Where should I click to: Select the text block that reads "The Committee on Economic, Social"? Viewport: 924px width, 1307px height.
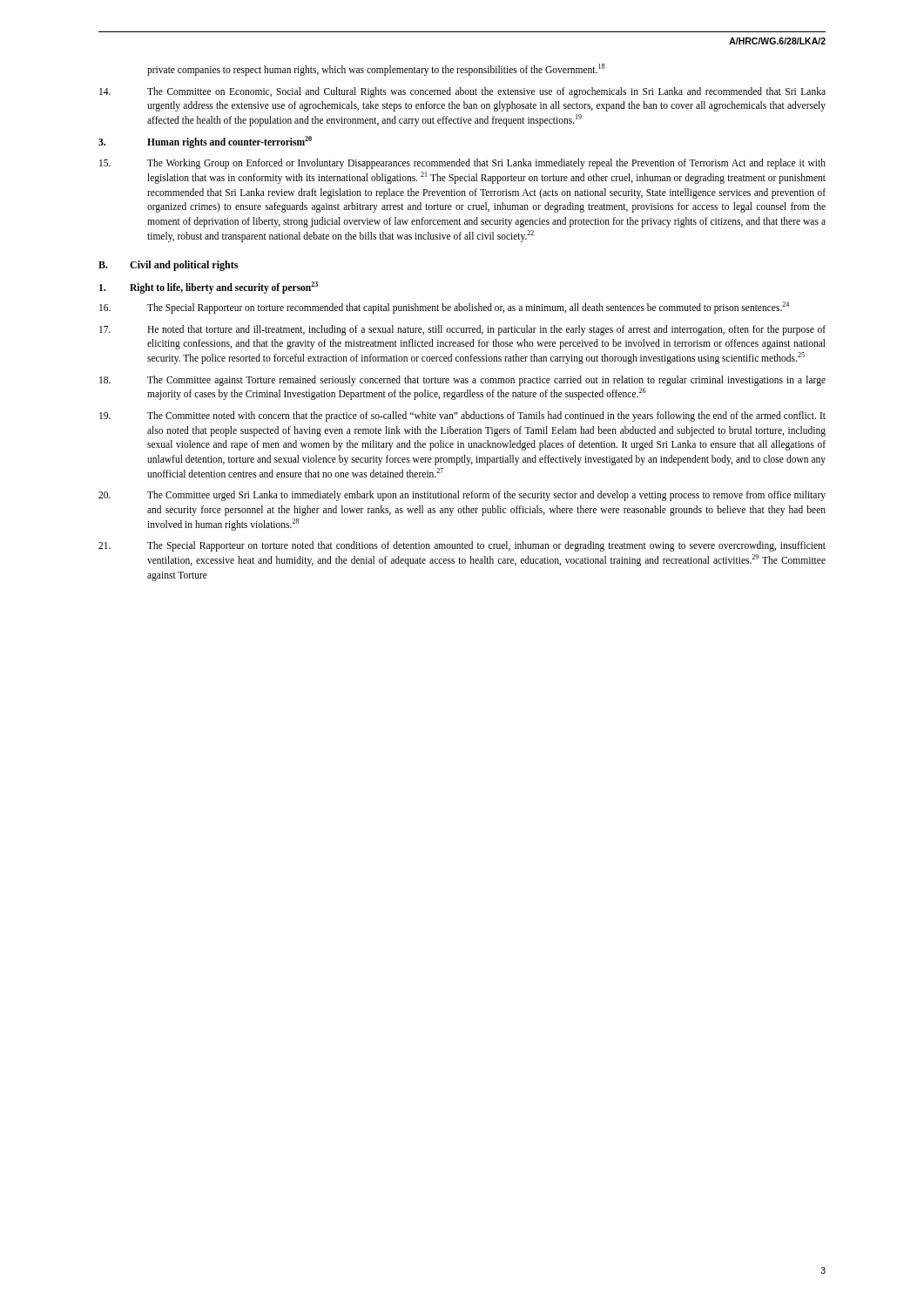tap(462, 106)
